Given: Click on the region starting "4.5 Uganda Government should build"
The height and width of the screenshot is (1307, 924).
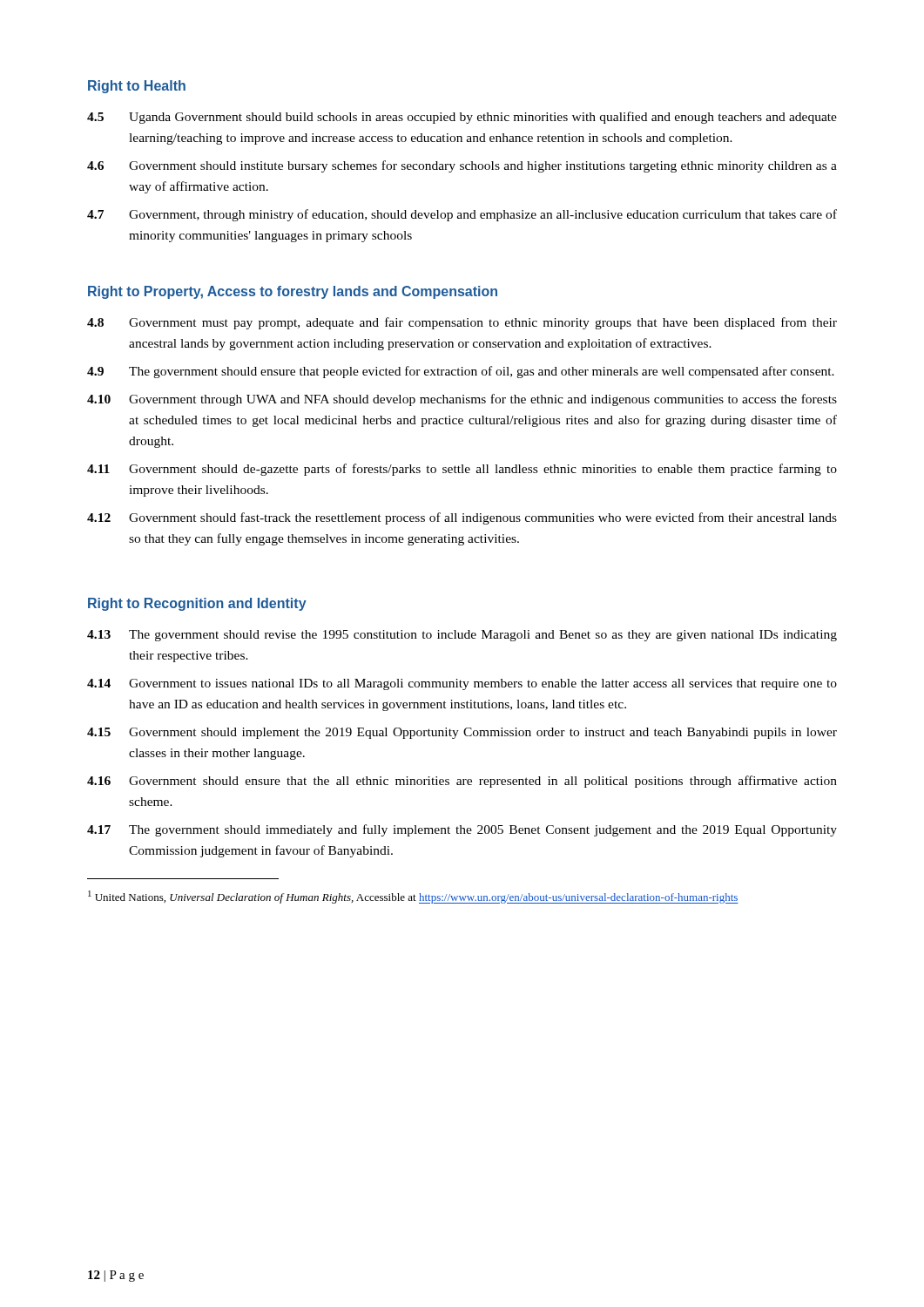Looking at the screenshot, I should pyautogui.click(x=462, y=127).
